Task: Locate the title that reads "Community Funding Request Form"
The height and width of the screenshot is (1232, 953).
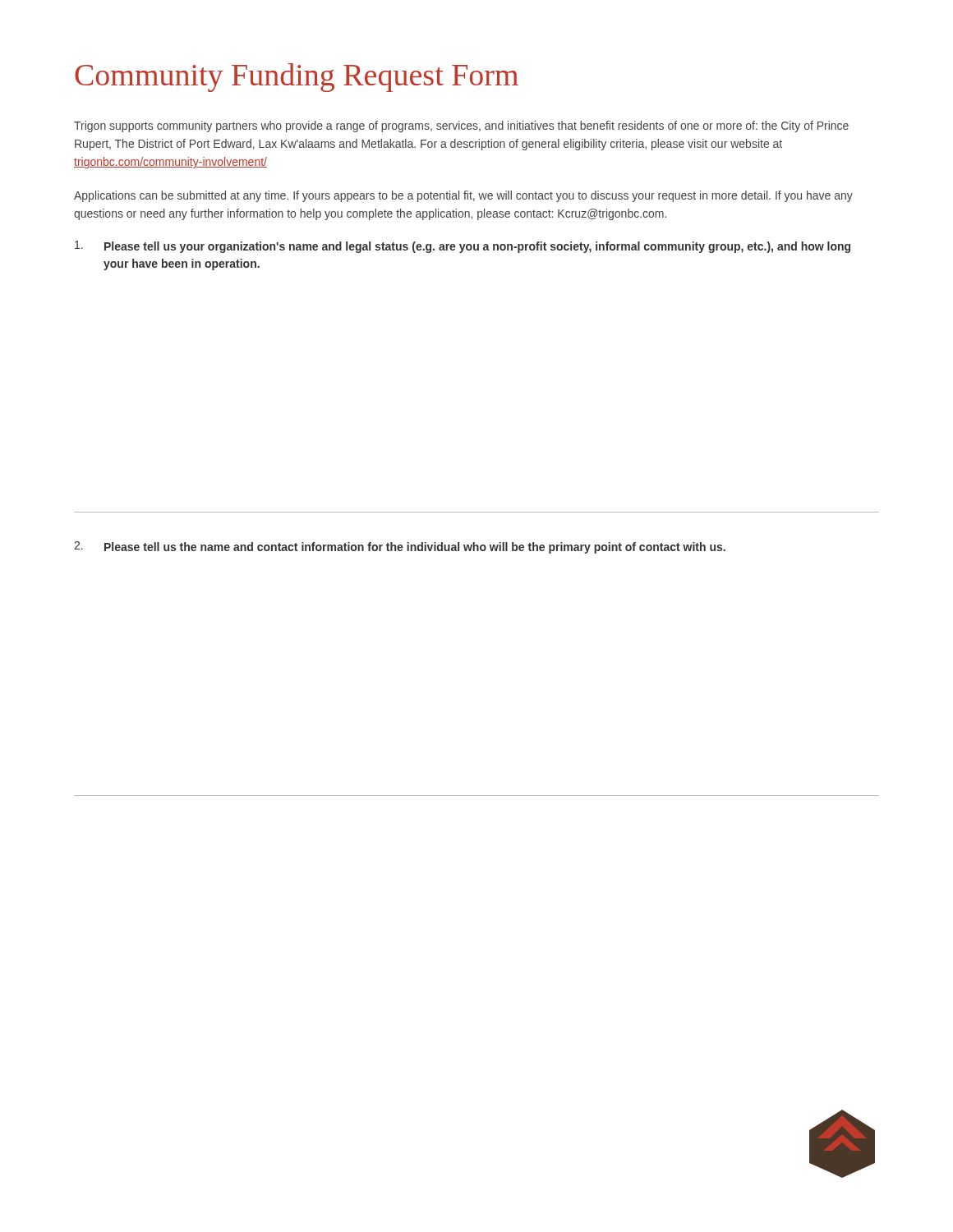Action: [x=476, y=75]
